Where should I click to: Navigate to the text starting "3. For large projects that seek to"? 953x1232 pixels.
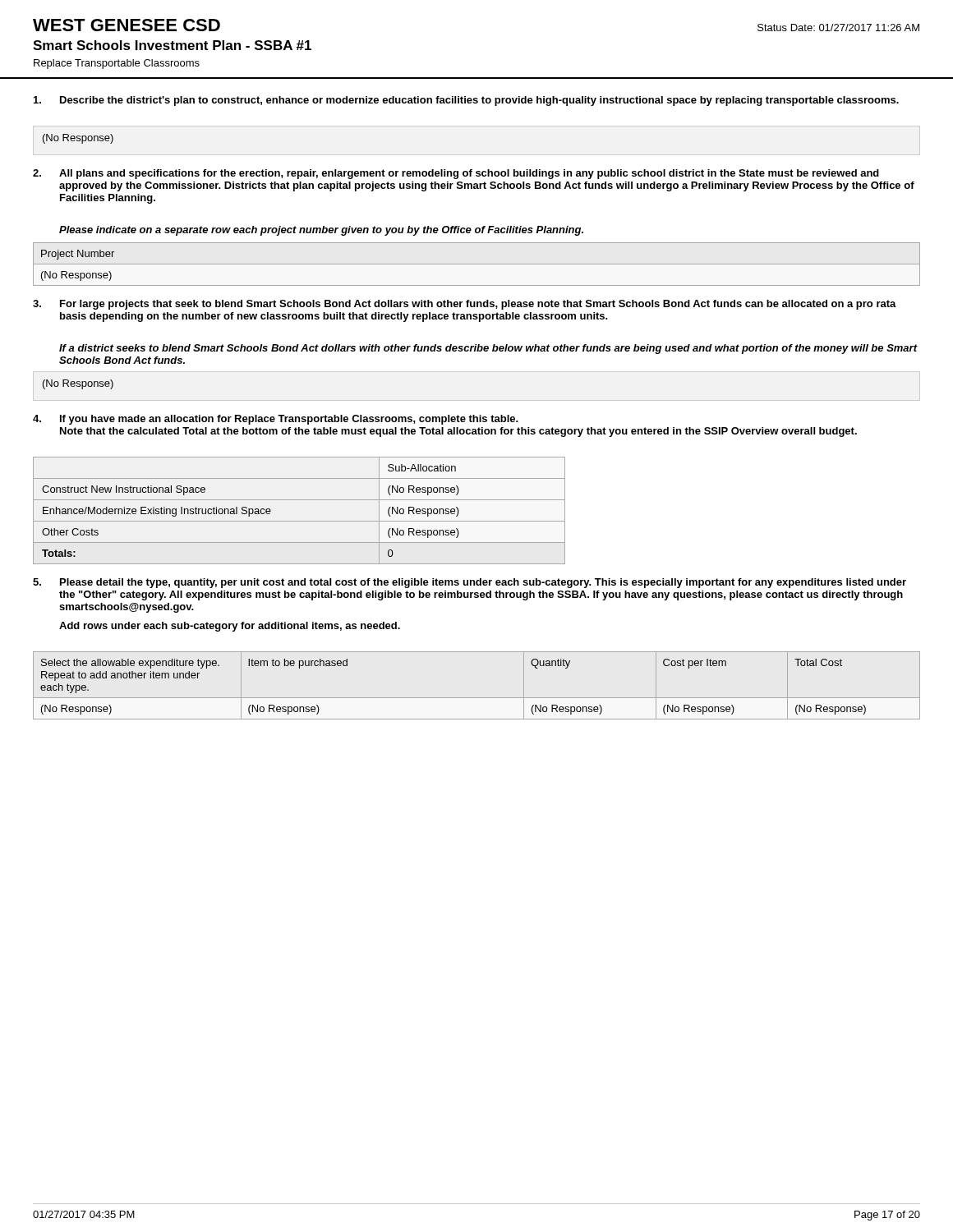[476, 310]
